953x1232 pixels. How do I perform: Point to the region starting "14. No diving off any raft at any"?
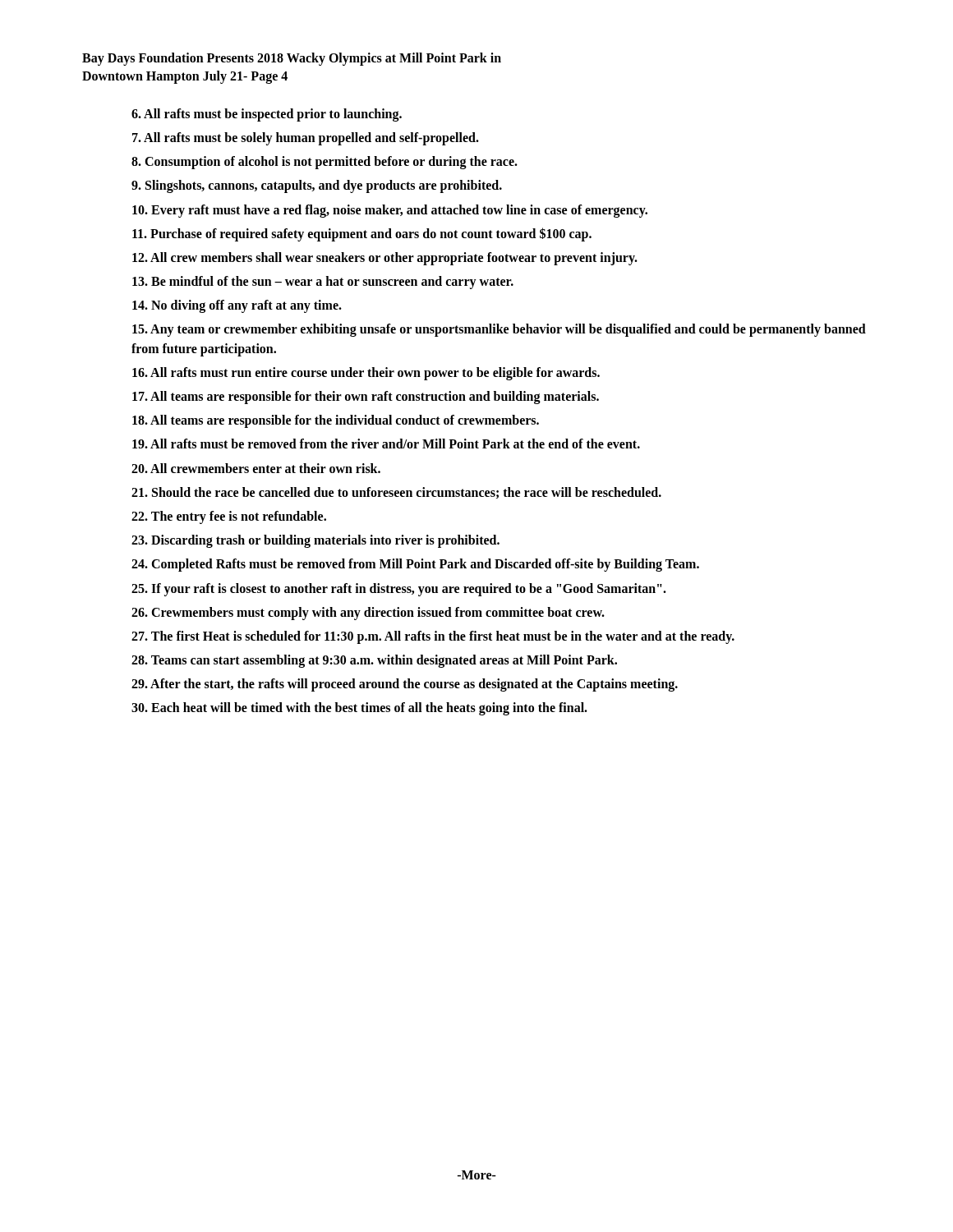point(237,305)
